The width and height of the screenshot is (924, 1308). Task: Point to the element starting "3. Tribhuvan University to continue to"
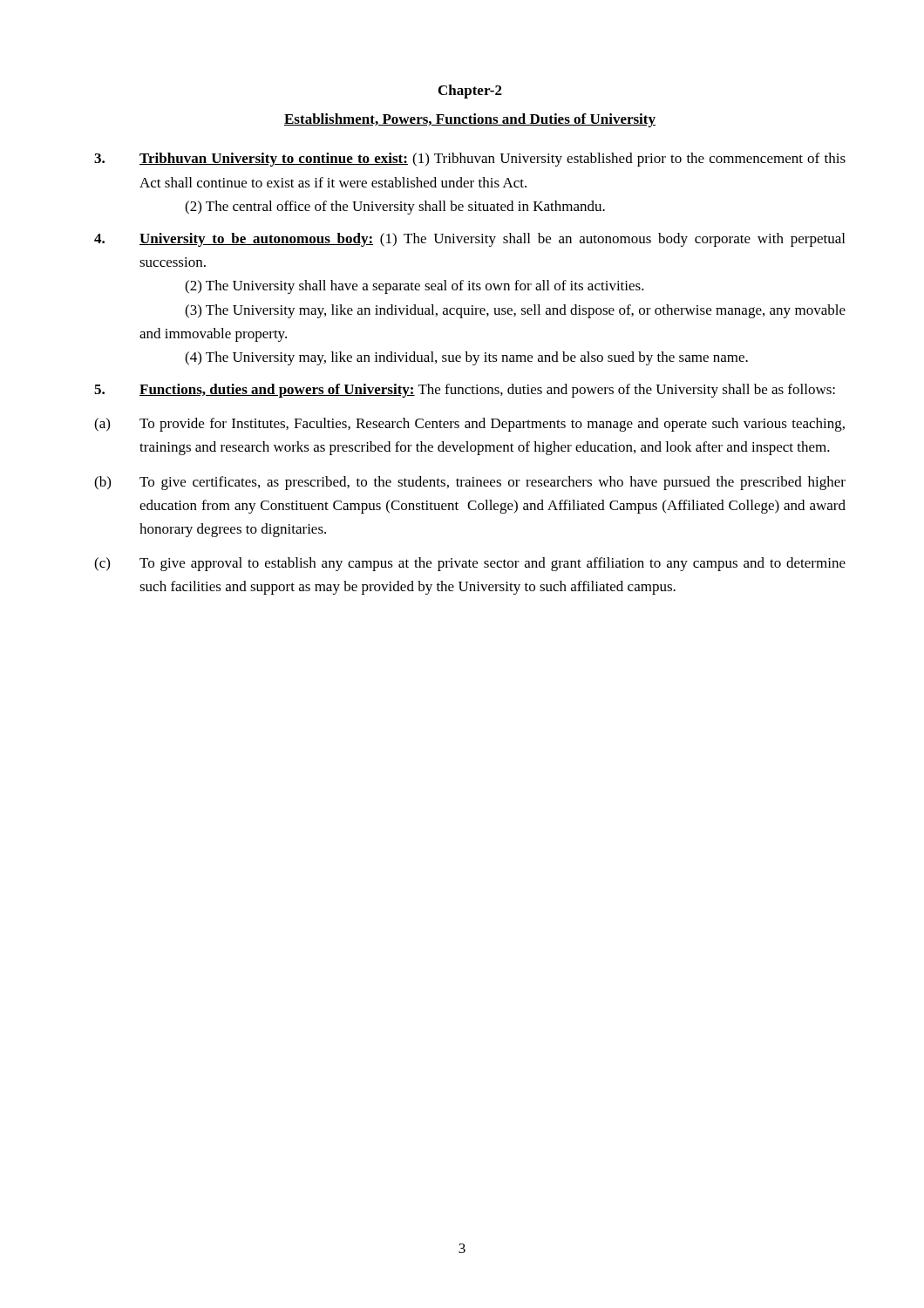(x=470, y=182)
